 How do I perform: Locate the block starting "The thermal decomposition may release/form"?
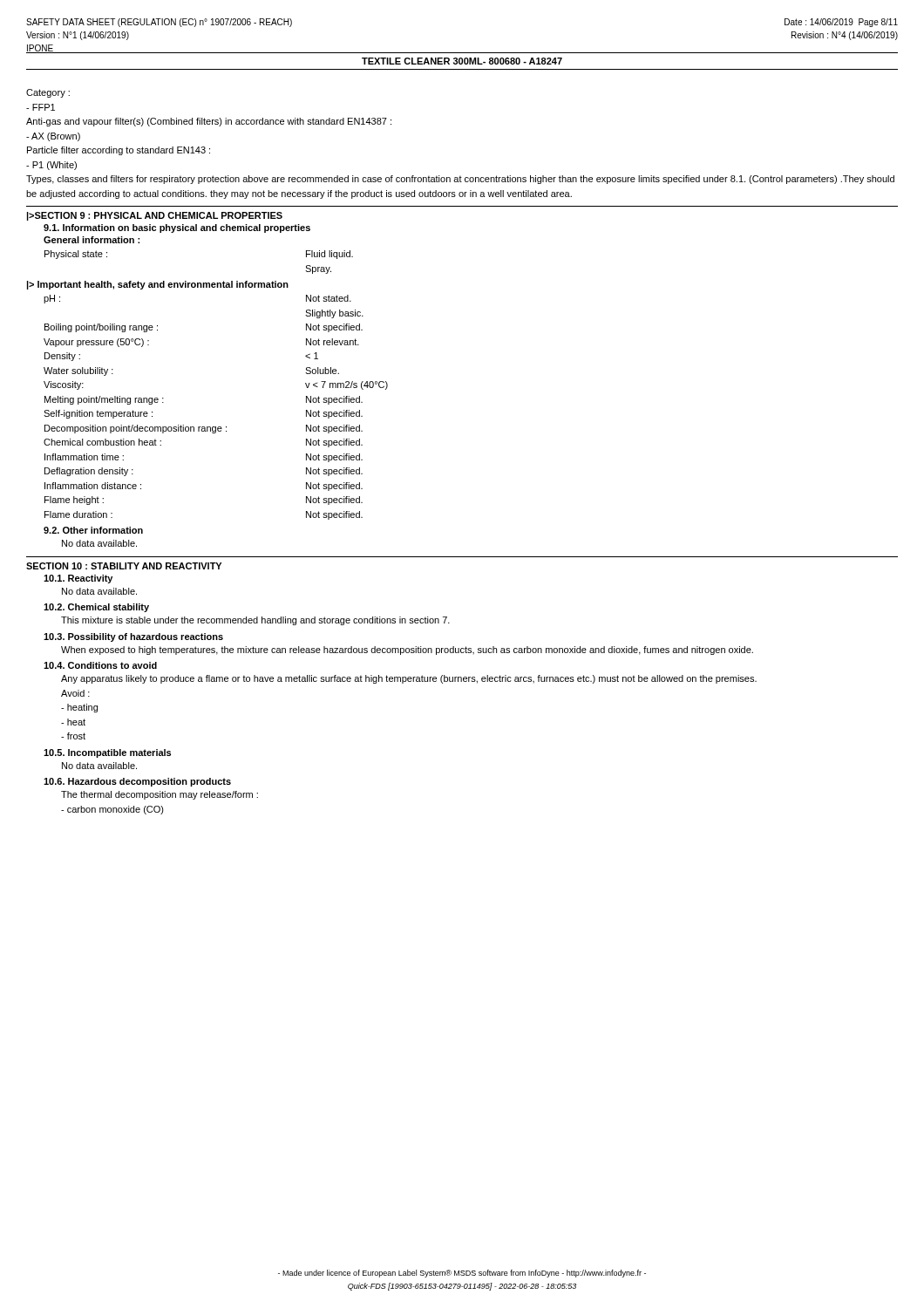coord(160,802)
